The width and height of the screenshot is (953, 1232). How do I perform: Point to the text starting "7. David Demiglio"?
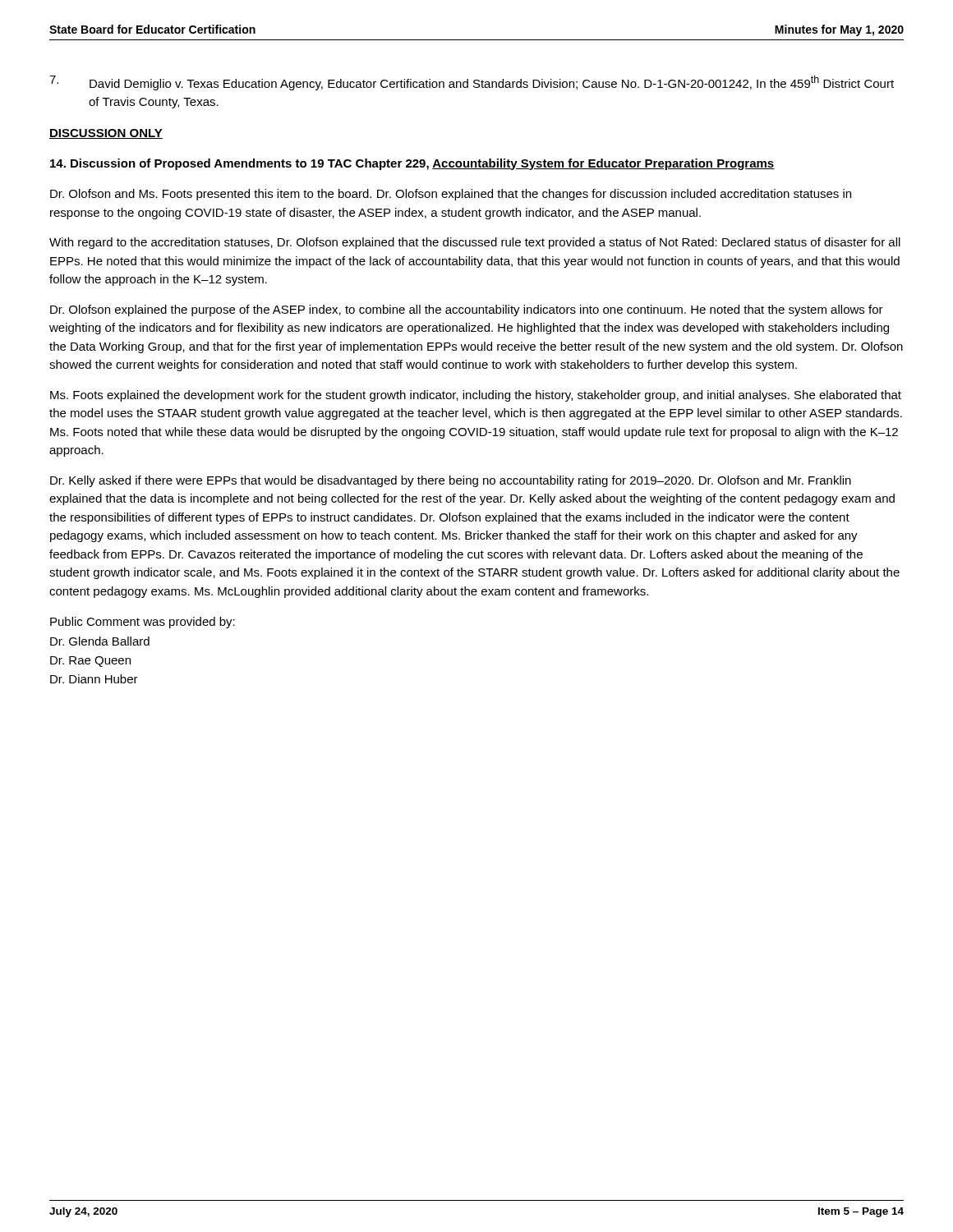tap(476, 91)
